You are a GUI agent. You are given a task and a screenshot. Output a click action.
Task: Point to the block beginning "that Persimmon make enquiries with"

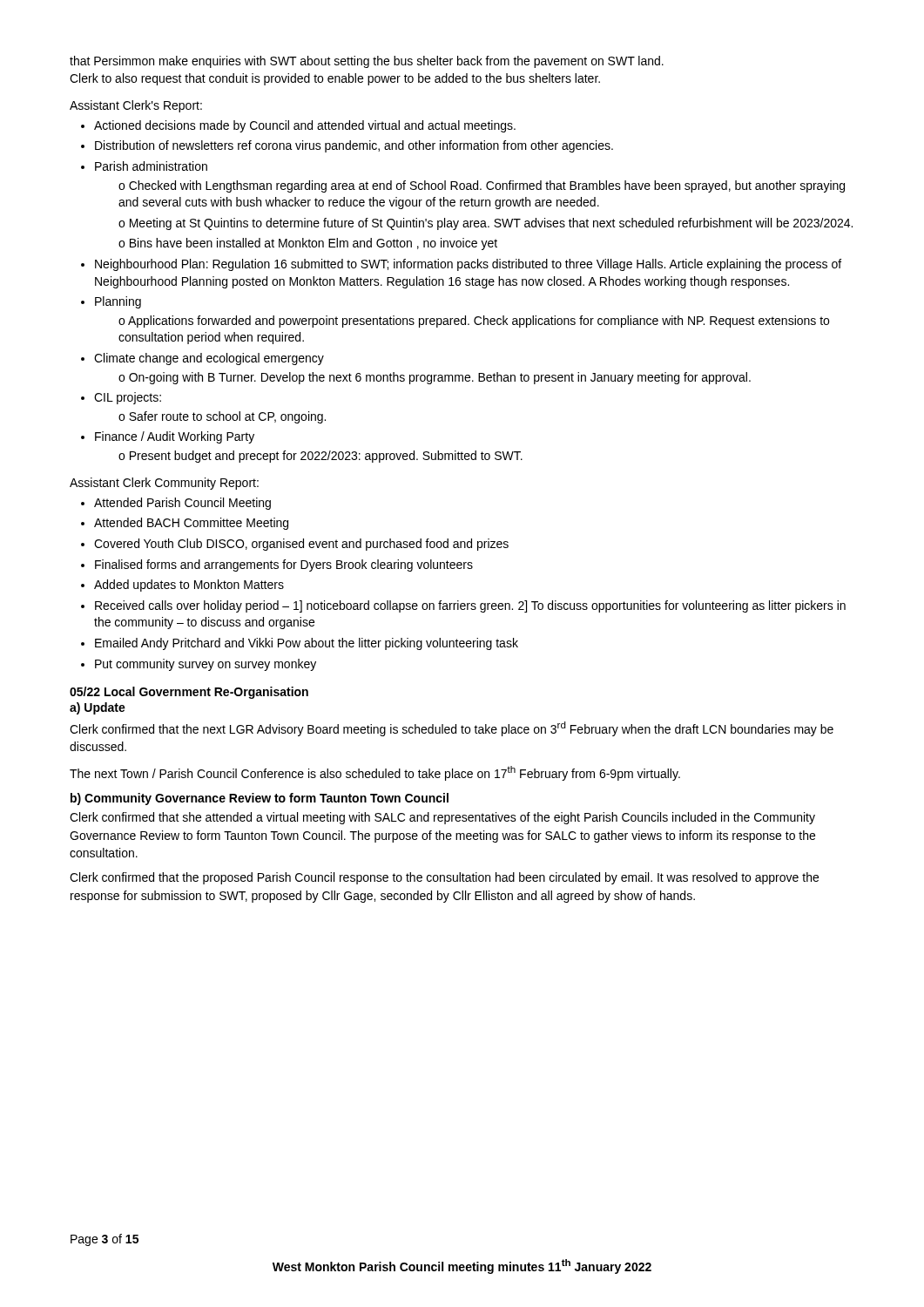367,70
